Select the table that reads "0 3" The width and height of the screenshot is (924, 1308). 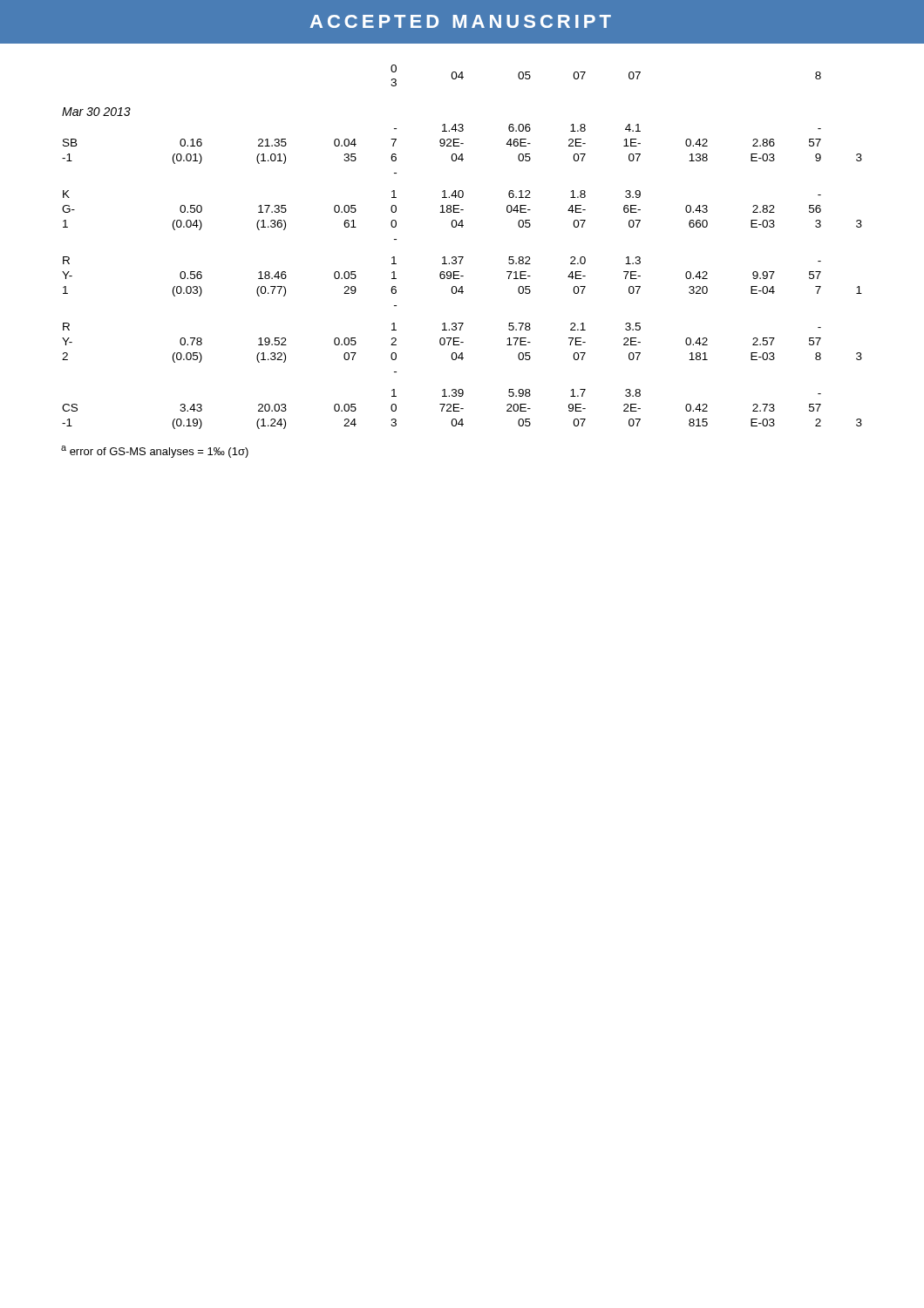462,246
